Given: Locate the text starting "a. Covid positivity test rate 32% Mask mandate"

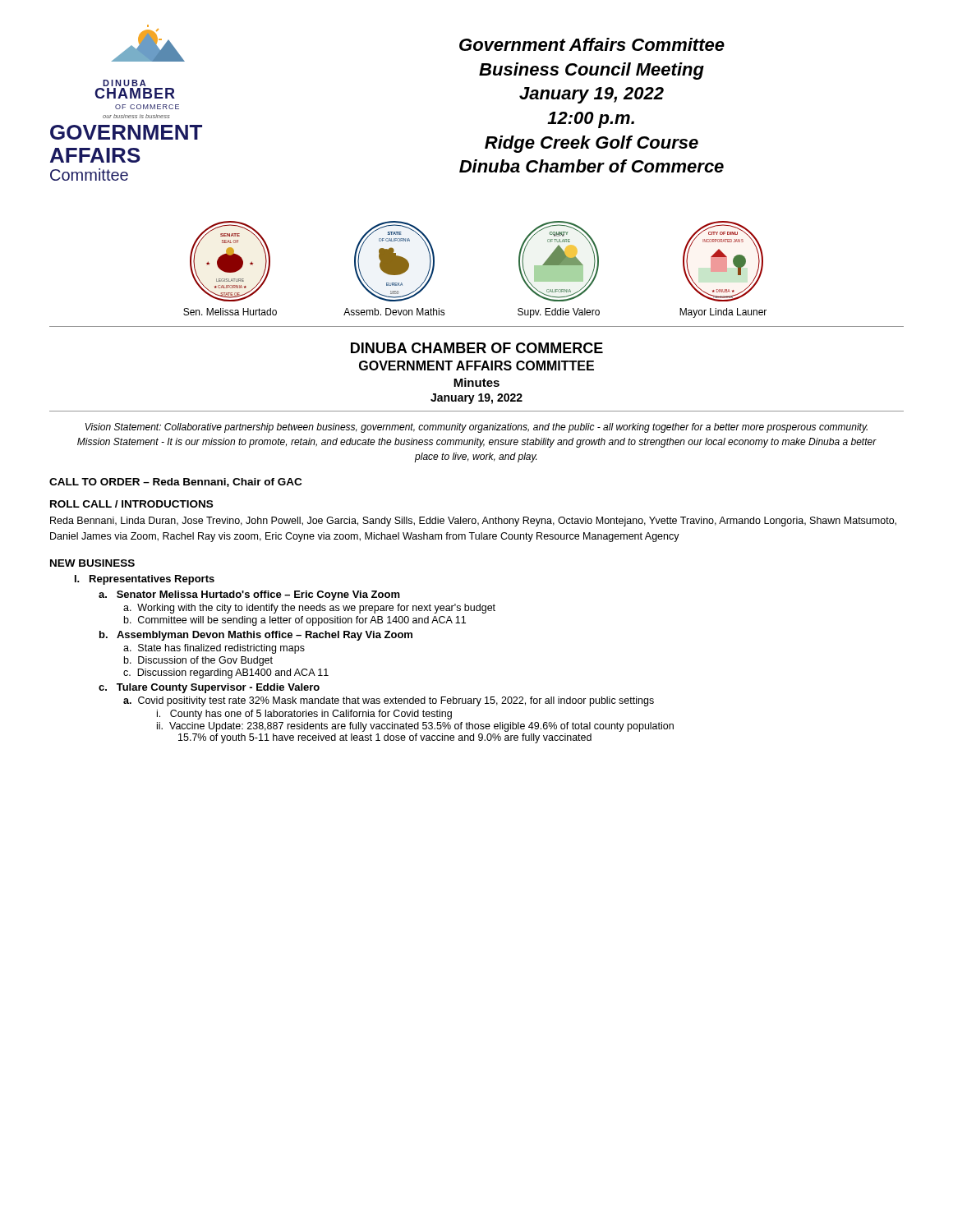Looking at the screenshot, I should pos(389,700).
